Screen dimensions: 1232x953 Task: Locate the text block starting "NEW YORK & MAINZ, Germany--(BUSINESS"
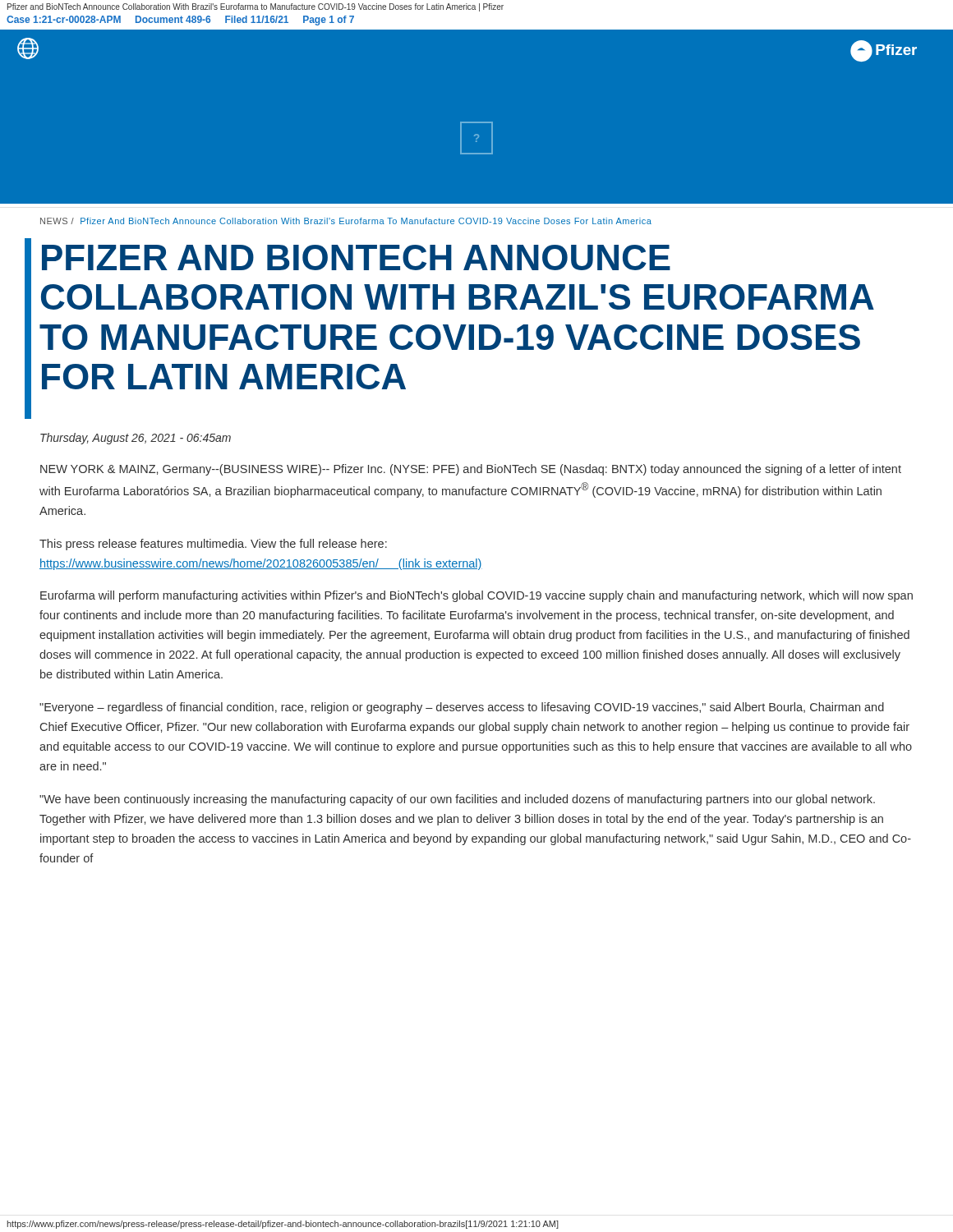click(x=476, y=491)
